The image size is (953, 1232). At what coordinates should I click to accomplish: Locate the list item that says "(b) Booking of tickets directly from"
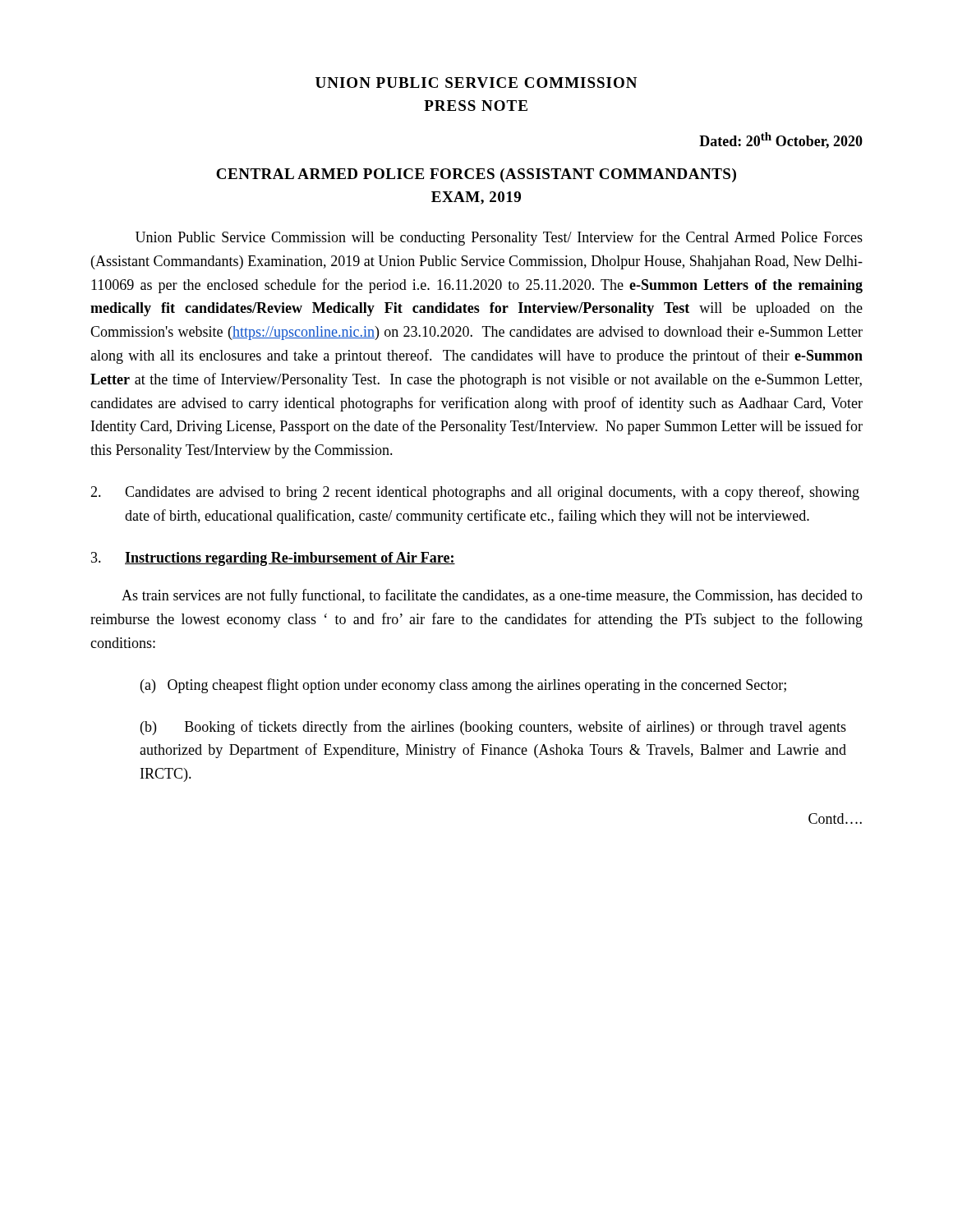pos(493,750)
